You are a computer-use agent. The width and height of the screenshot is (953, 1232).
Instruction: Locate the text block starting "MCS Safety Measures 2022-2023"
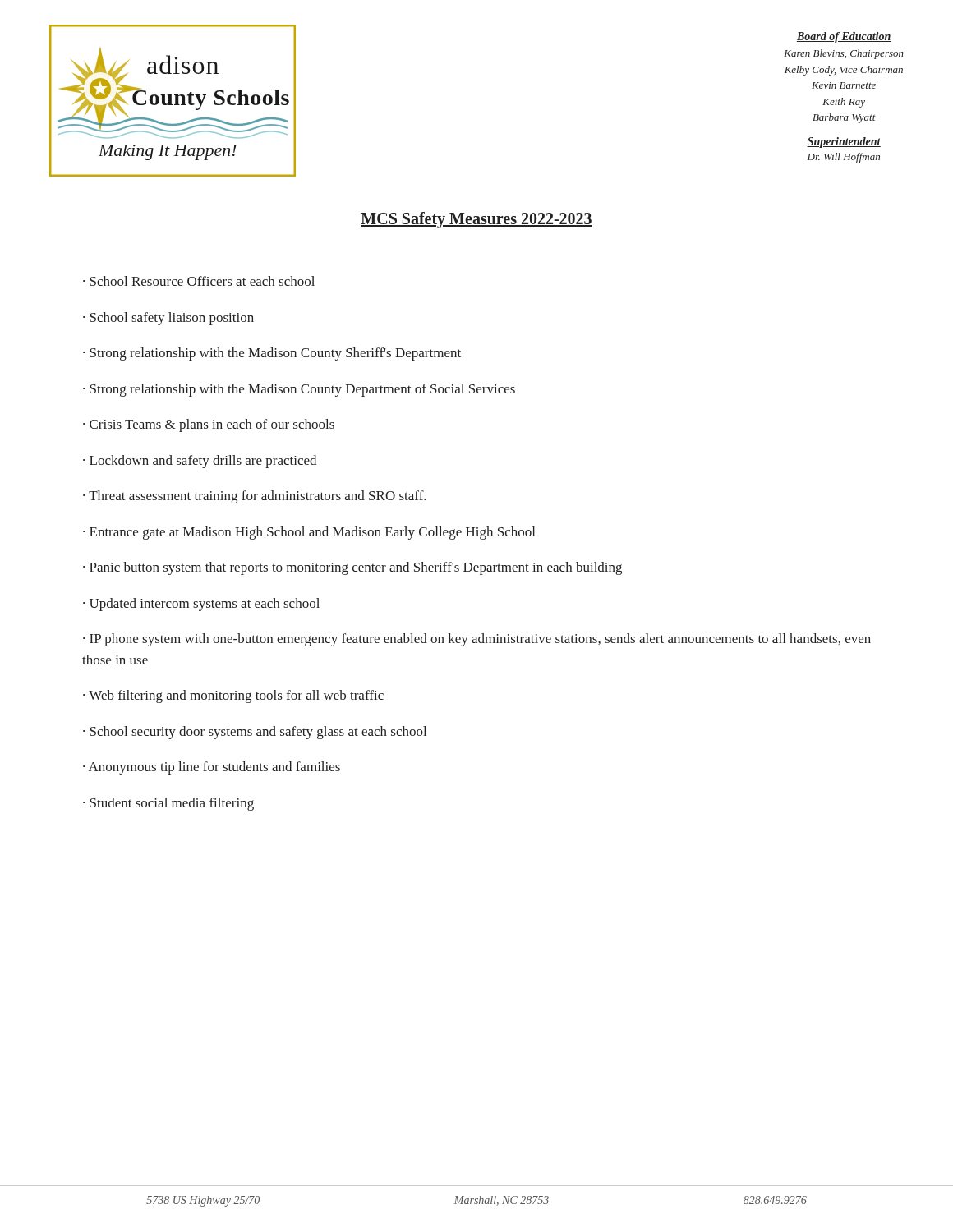[476, 218]
